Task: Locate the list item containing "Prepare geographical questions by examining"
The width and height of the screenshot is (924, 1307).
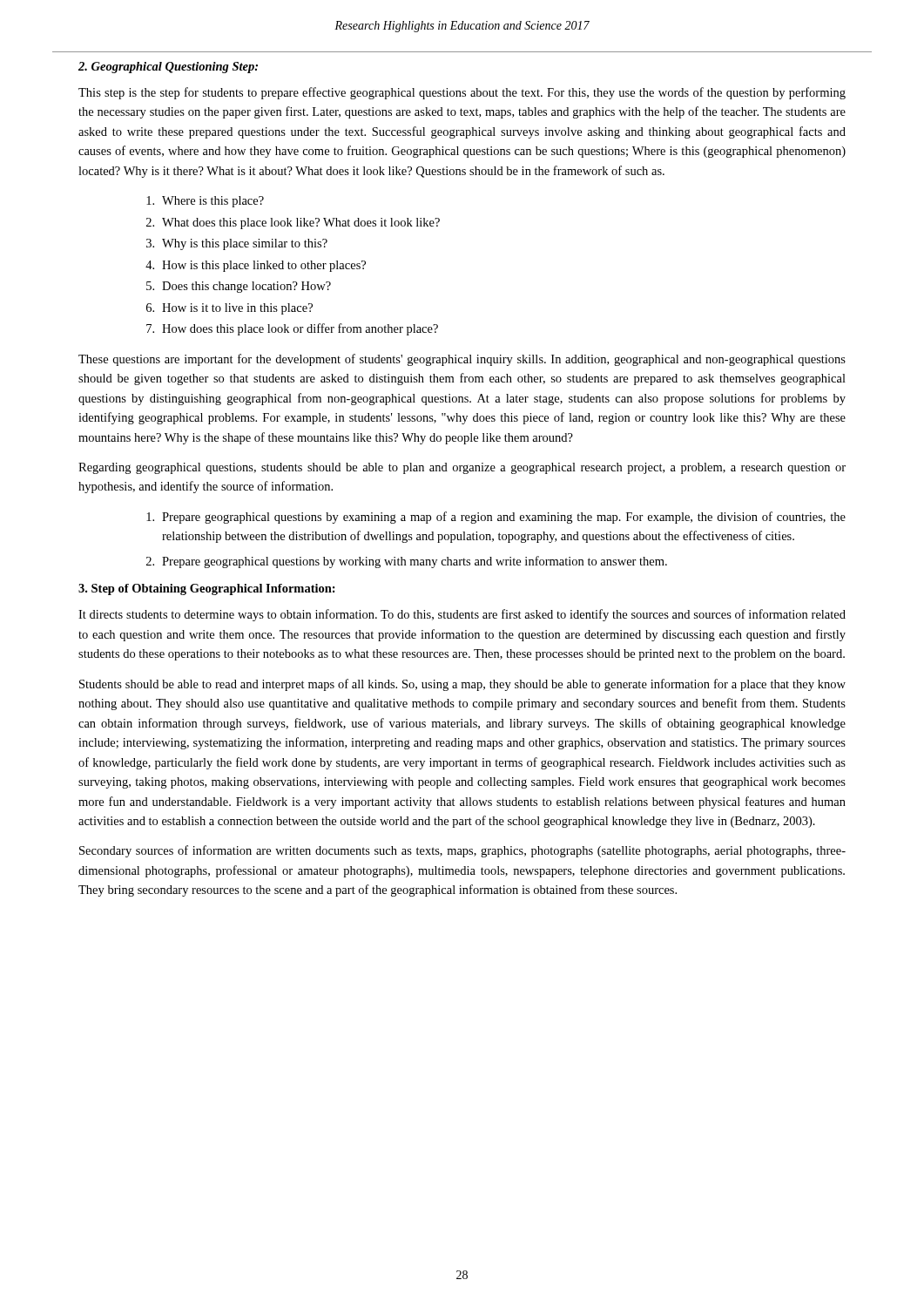Action: (488, 527)
